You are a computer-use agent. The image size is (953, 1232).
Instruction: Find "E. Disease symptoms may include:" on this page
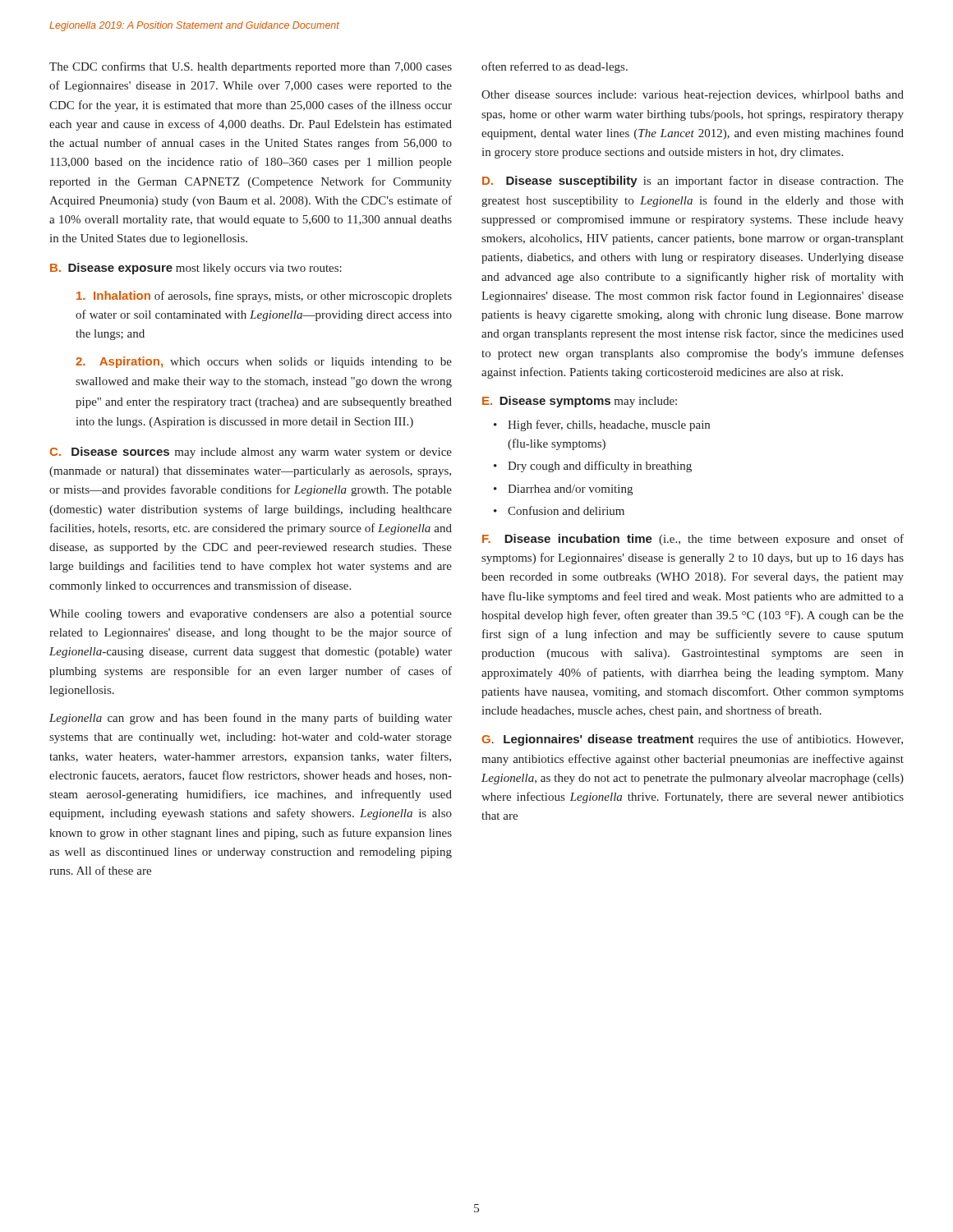coord(580,402)
